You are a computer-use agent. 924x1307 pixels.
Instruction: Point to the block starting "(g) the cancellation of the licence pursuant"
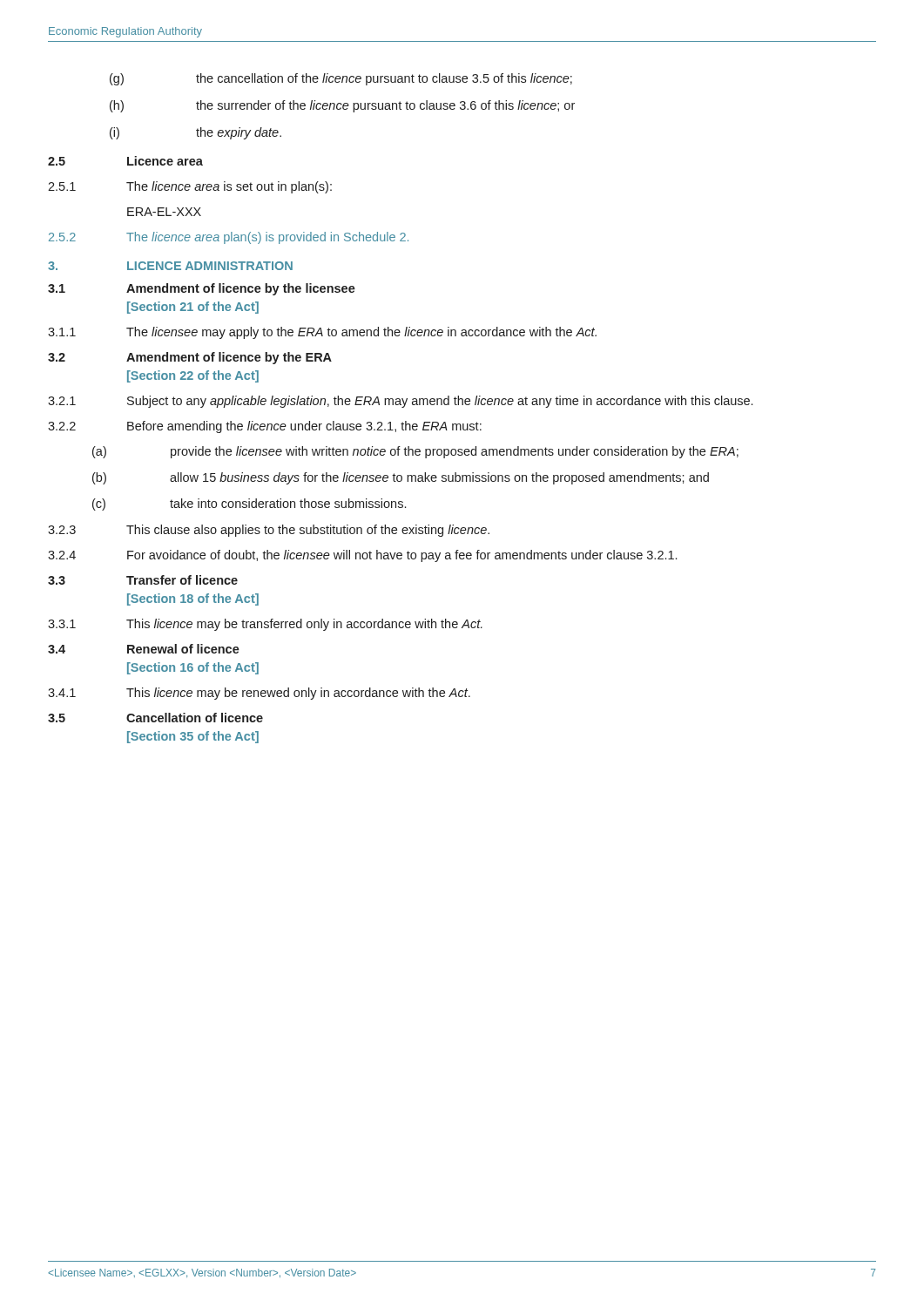462,79
